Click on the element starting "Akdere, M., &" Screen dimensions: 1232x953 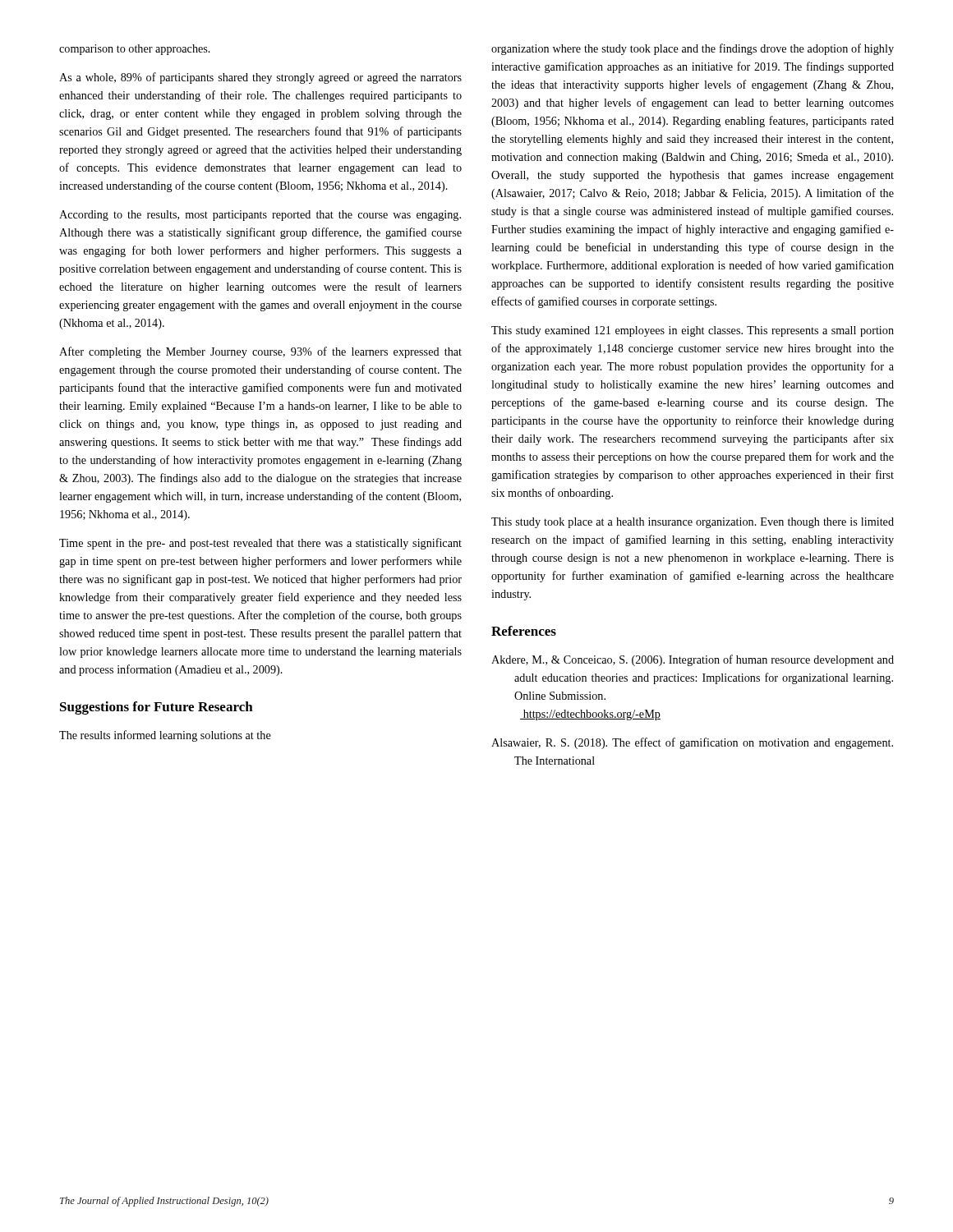pyautogui.click(x=693, y=687)
